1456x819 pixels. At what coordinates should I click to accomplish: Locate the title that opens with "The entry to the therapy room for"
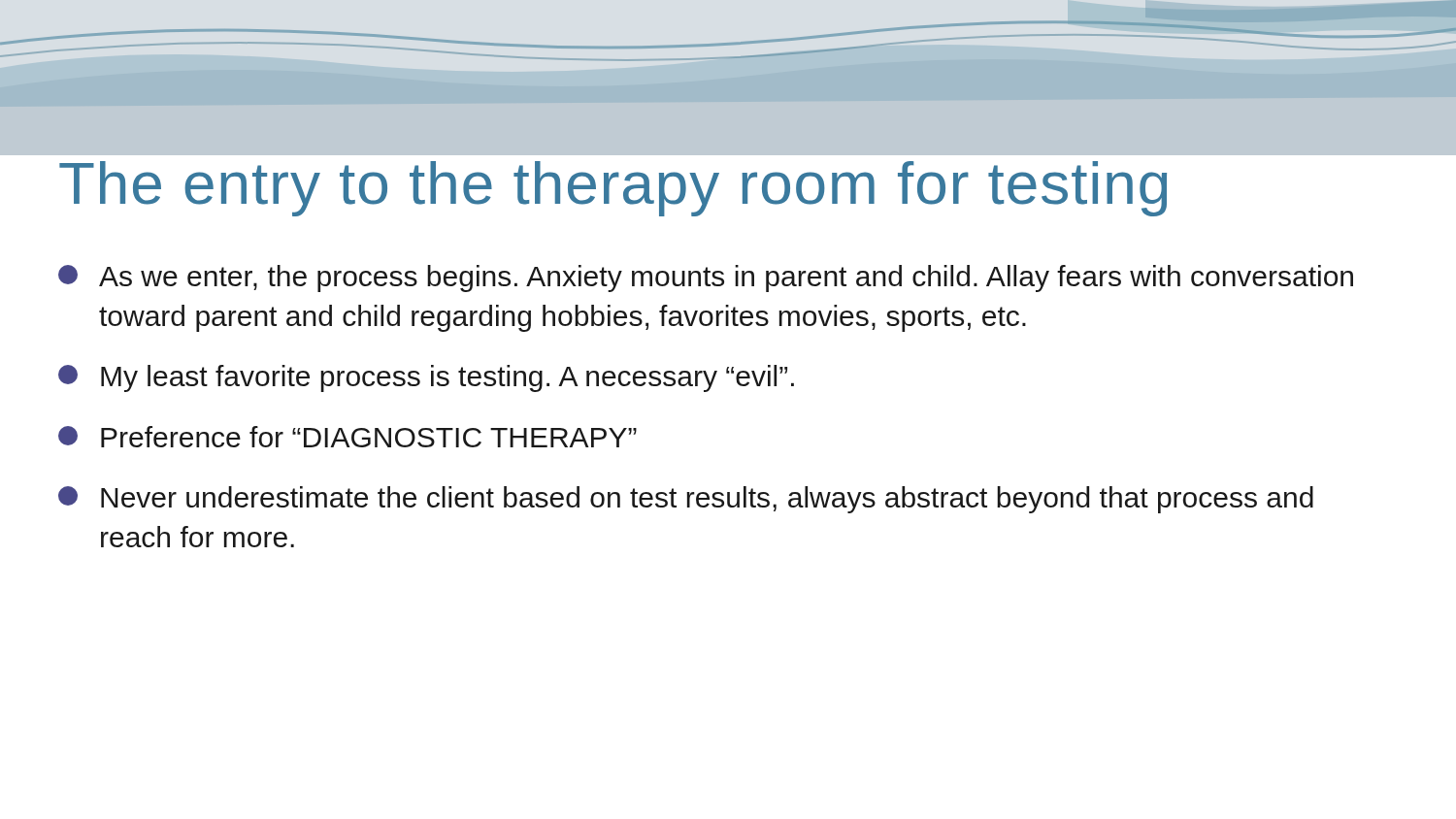pyautogui.click(x=728, y=183)
